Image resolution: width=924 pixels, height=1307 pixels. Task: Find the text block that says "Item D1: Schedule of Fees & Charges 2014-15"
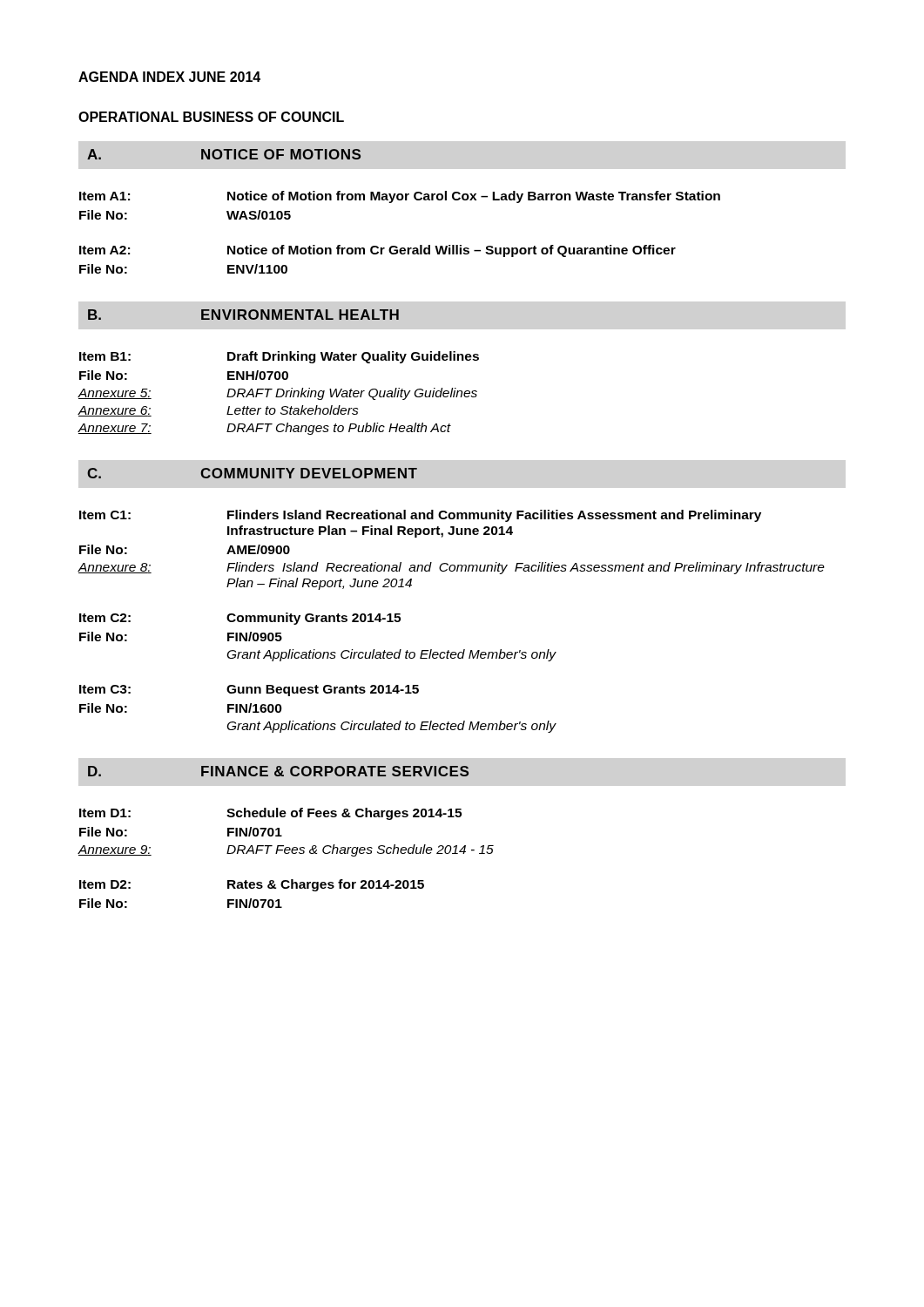point(270,814)
